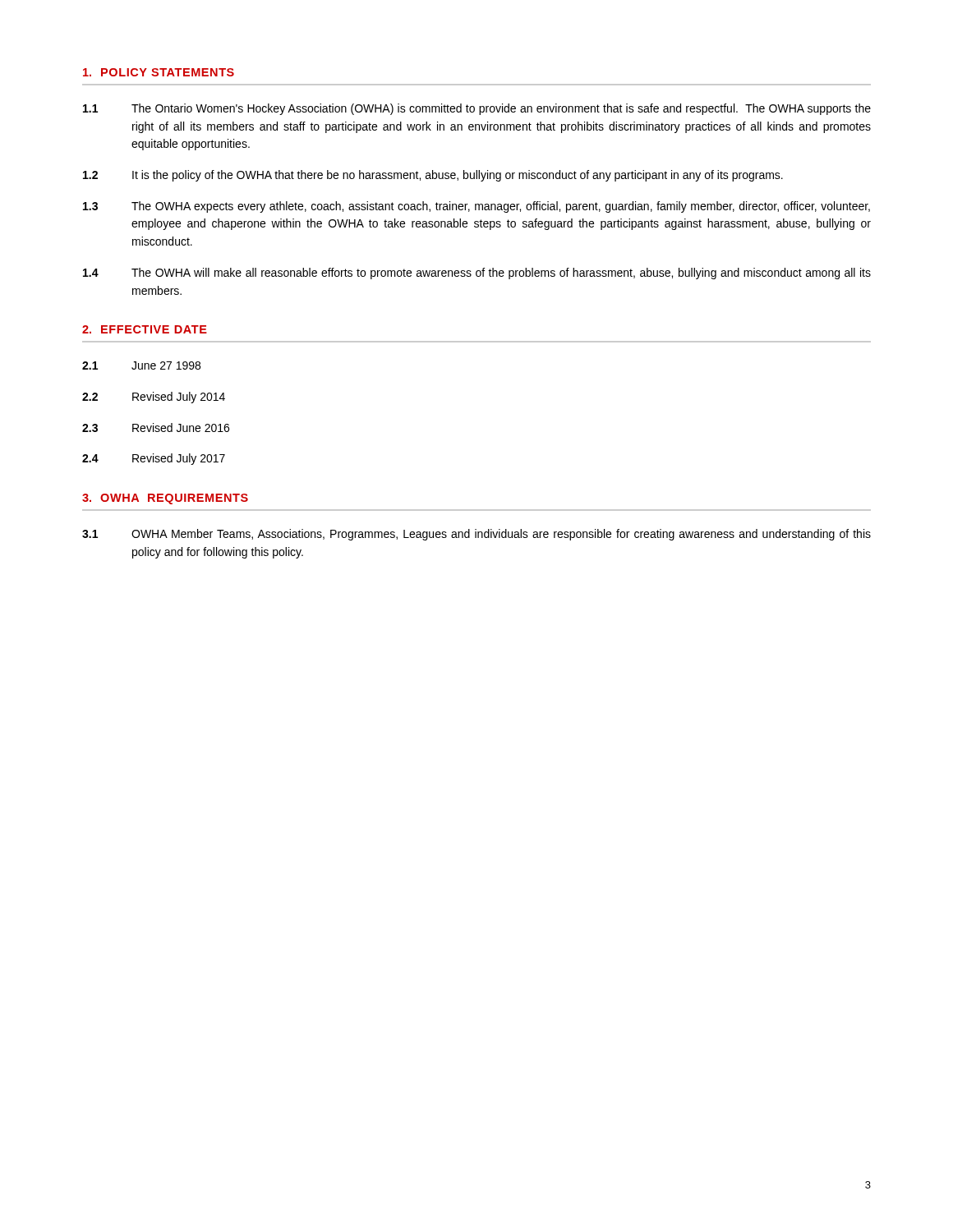Viewport: 953px width, 1232px height.
Task: Where is the passage that starts "3.1 OWHA Member Teams, Associations, Programmes, Leagues and"?
Action: point(476,543)
